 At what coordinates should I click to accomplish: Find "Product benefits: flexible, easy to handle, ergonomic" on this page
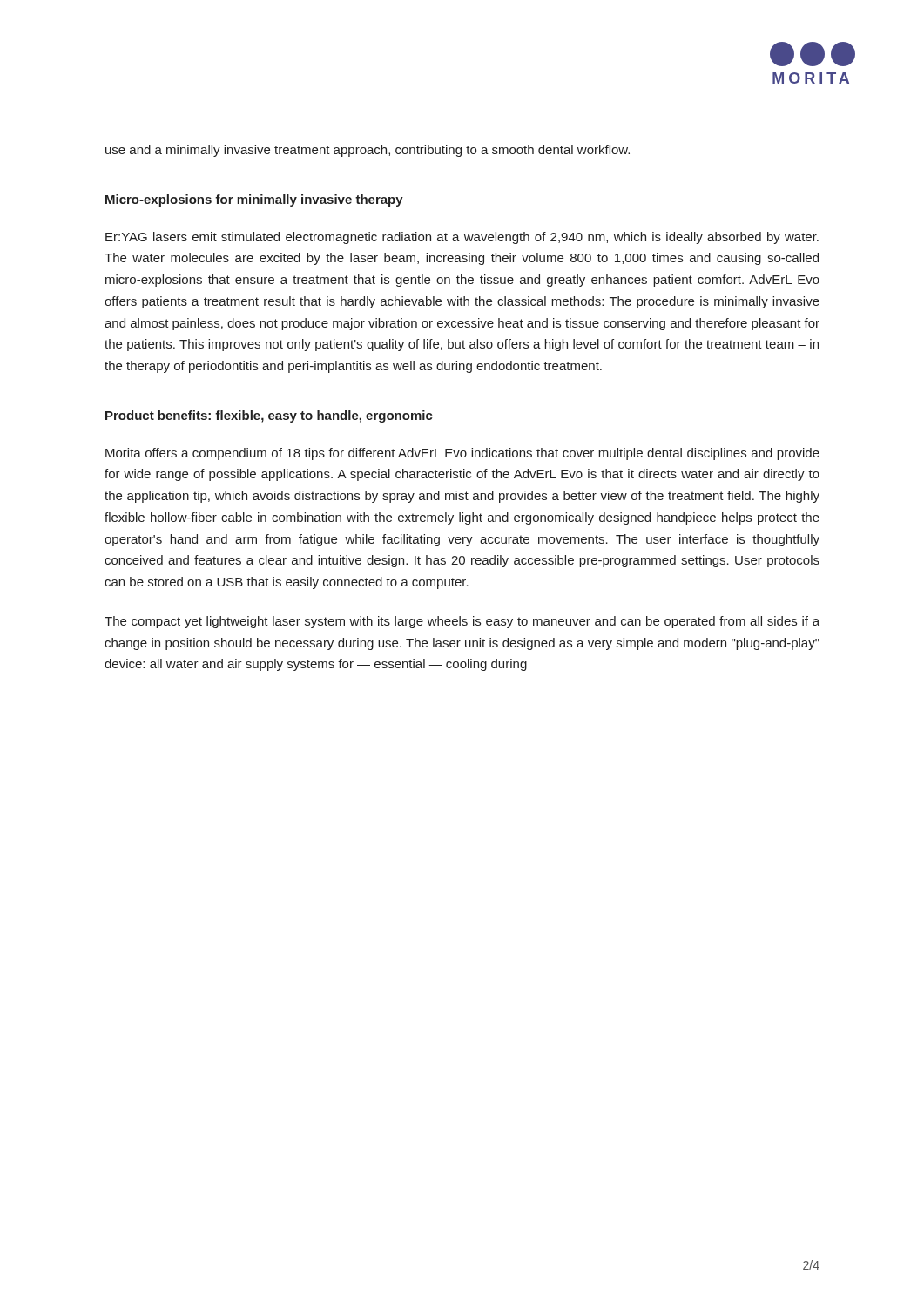tap(269, 415)
